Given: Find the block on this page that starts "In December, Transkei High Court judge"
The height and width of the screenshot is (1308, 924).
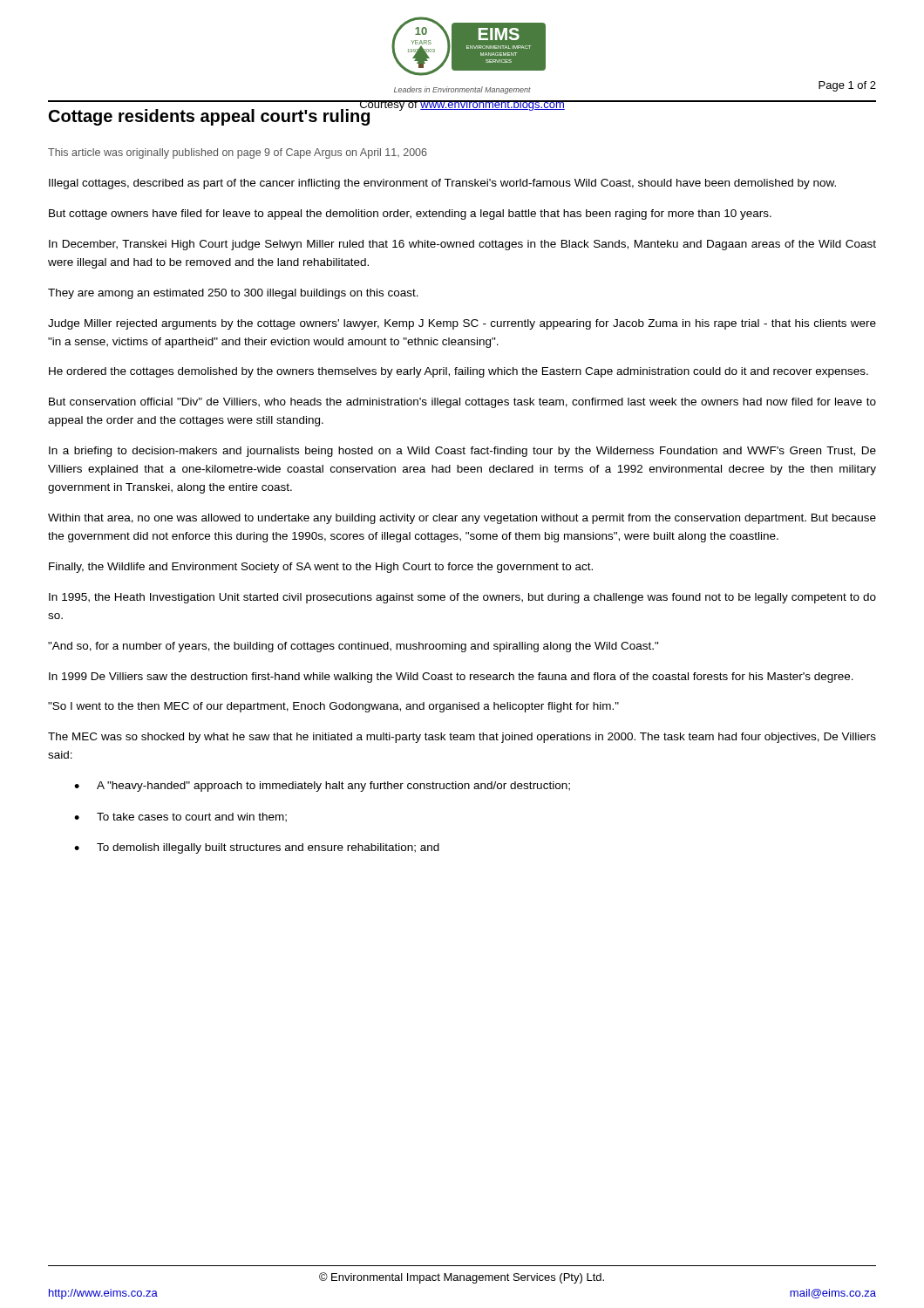Looking at the screenshot, I should click(x=462, y=253).
